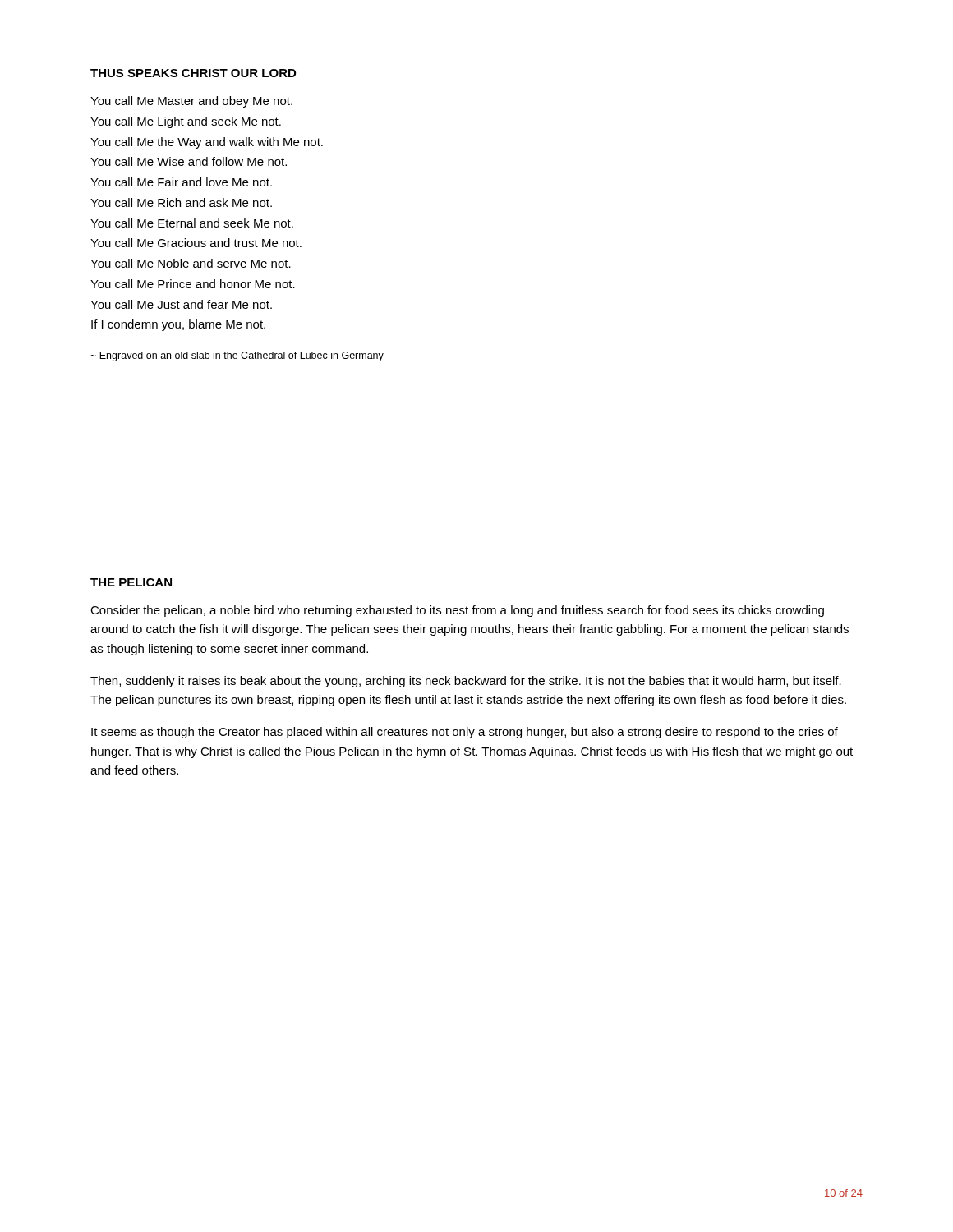953x1232 pixels.
Task: Point to the text block starting "Then, suddenly it raises its beak"
Action: pyautogui.click(x=469, y=690)
